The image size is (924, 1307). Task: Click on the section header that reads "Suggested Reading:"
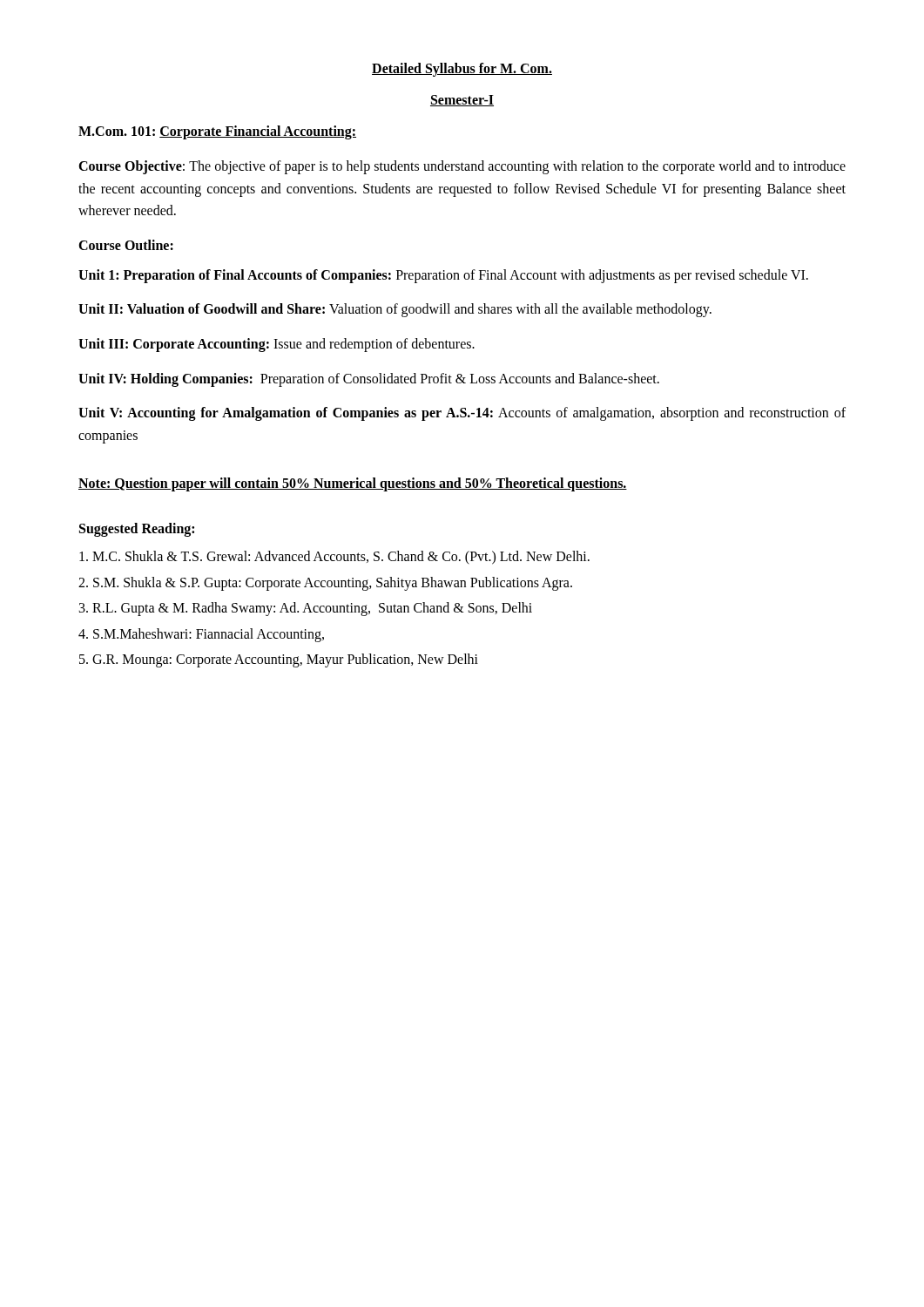(x=137, y=528)
